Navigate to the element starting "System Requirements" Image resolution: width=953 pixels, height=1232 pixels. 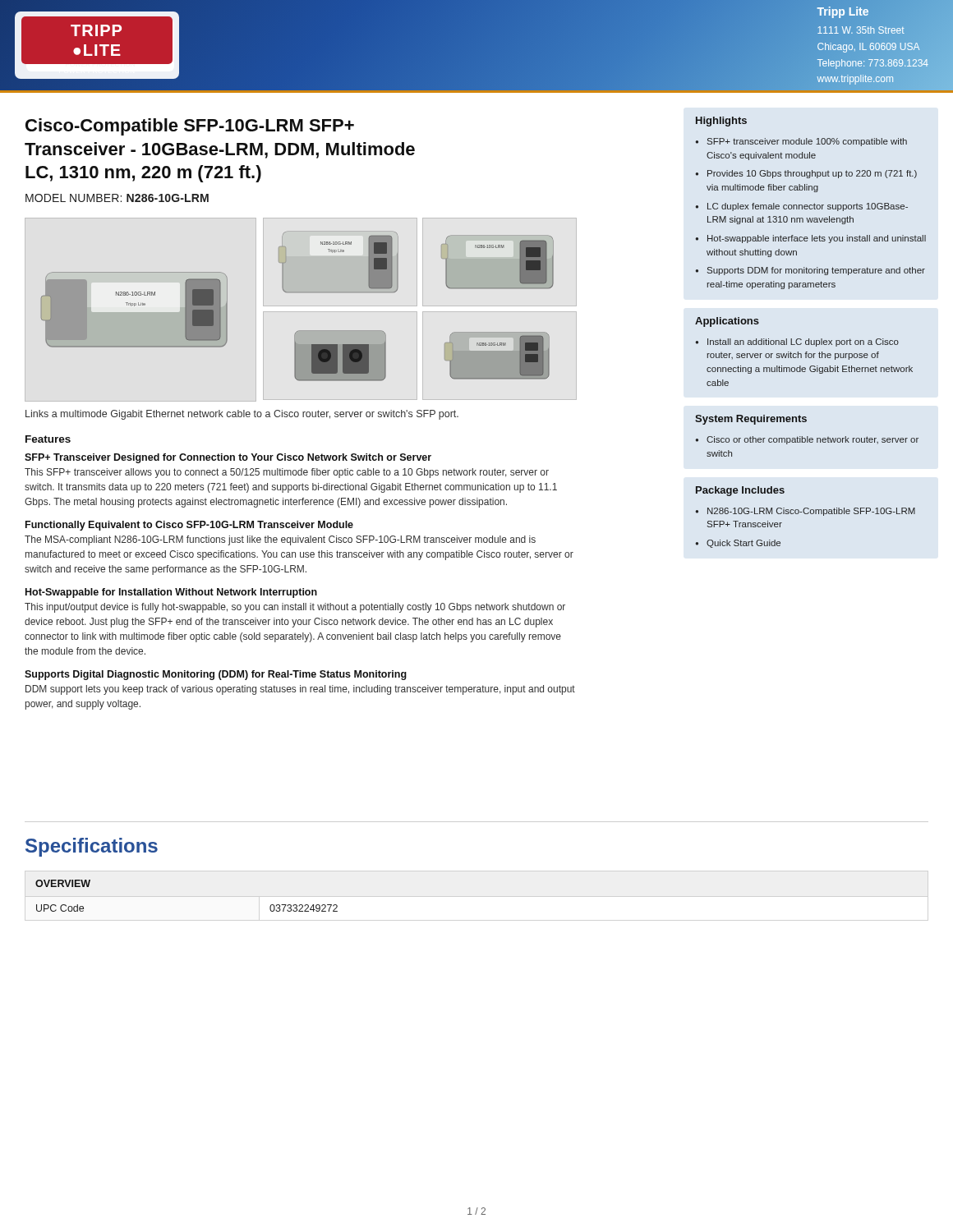[x=751, y=419]
